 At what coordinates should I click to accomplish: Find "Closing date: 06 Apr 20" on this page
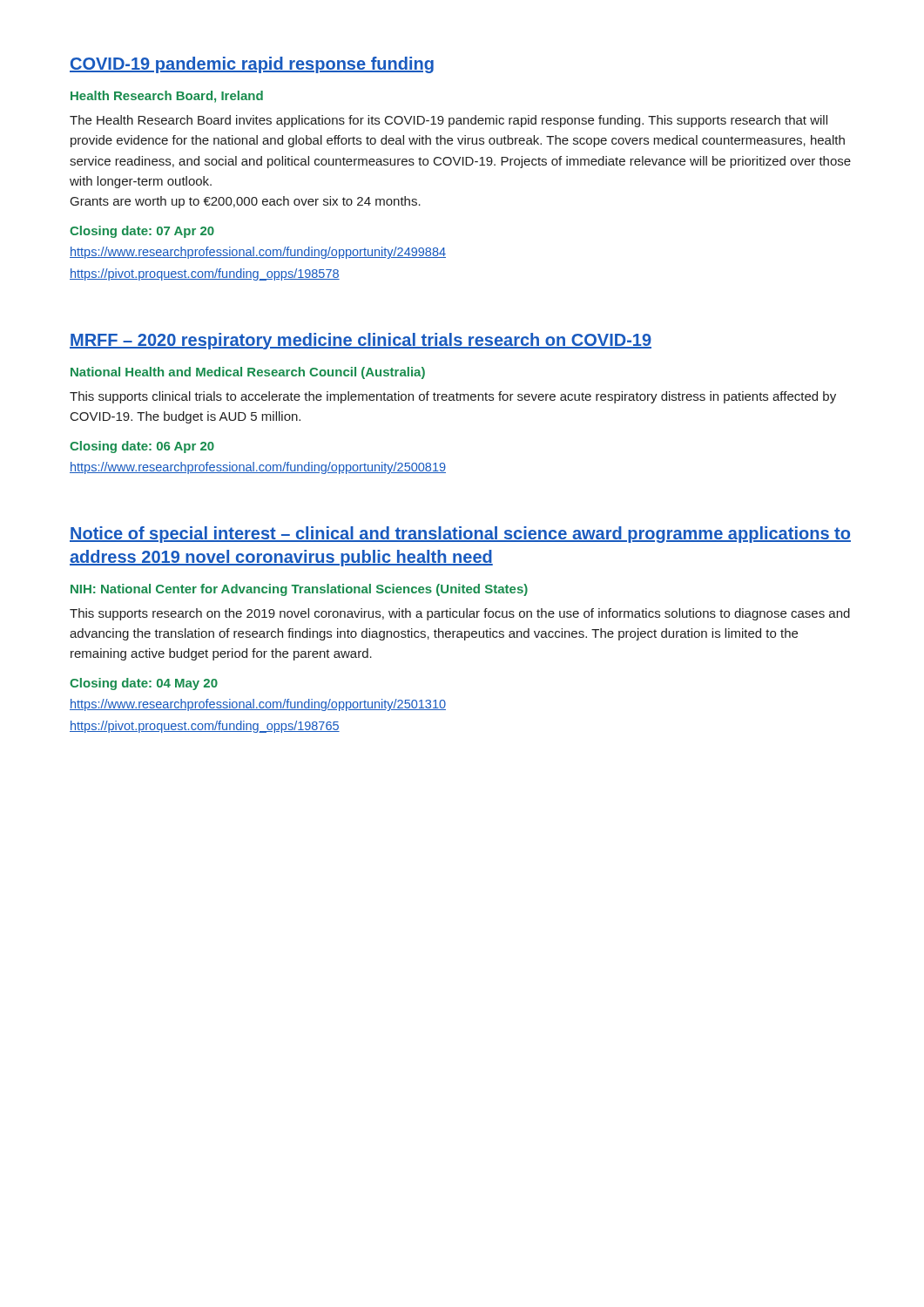pyautogui.click(x=142, y=446)
